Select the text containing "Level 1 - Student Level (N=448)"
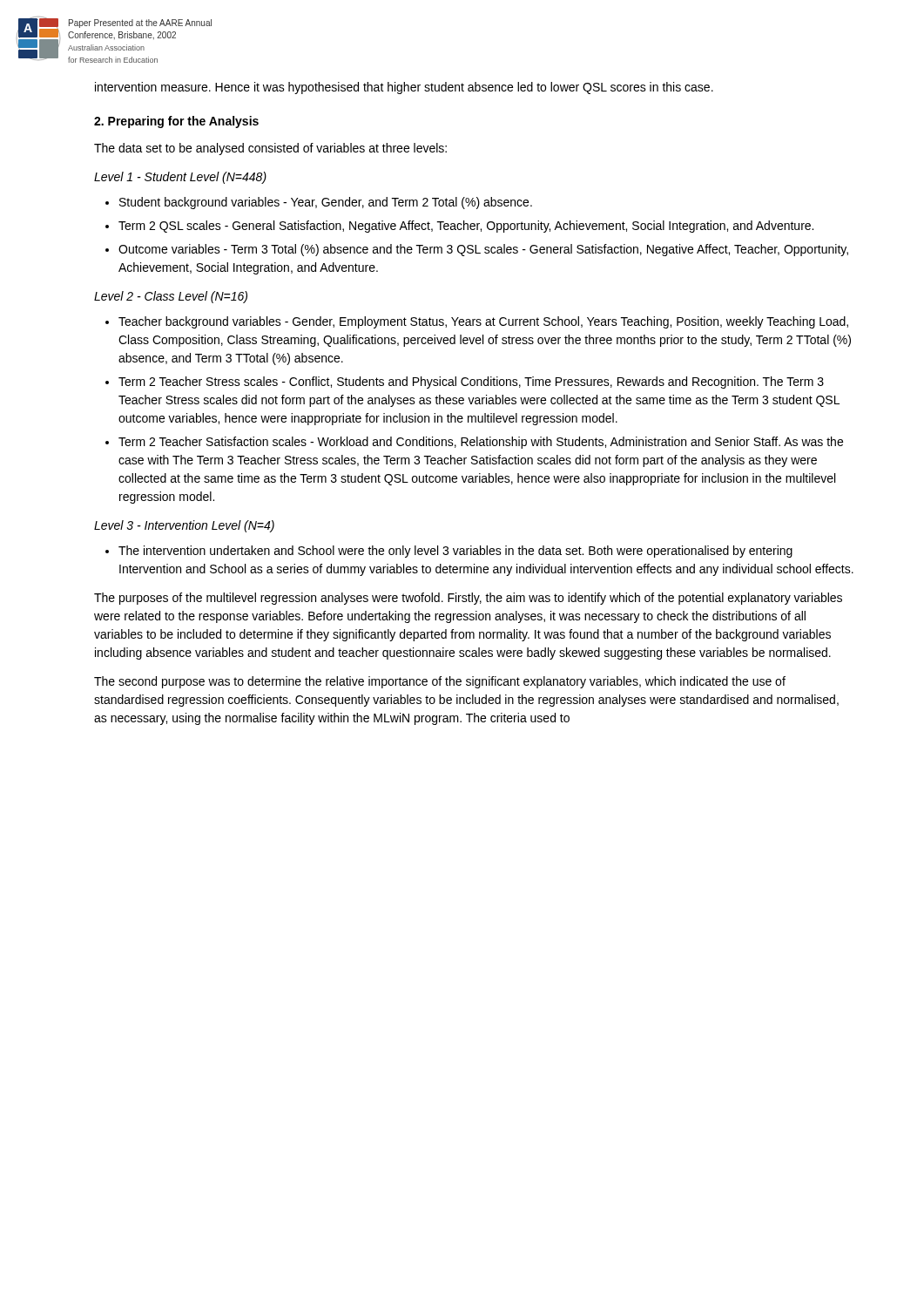924x1307 pixels. click(x=180, y=177)
